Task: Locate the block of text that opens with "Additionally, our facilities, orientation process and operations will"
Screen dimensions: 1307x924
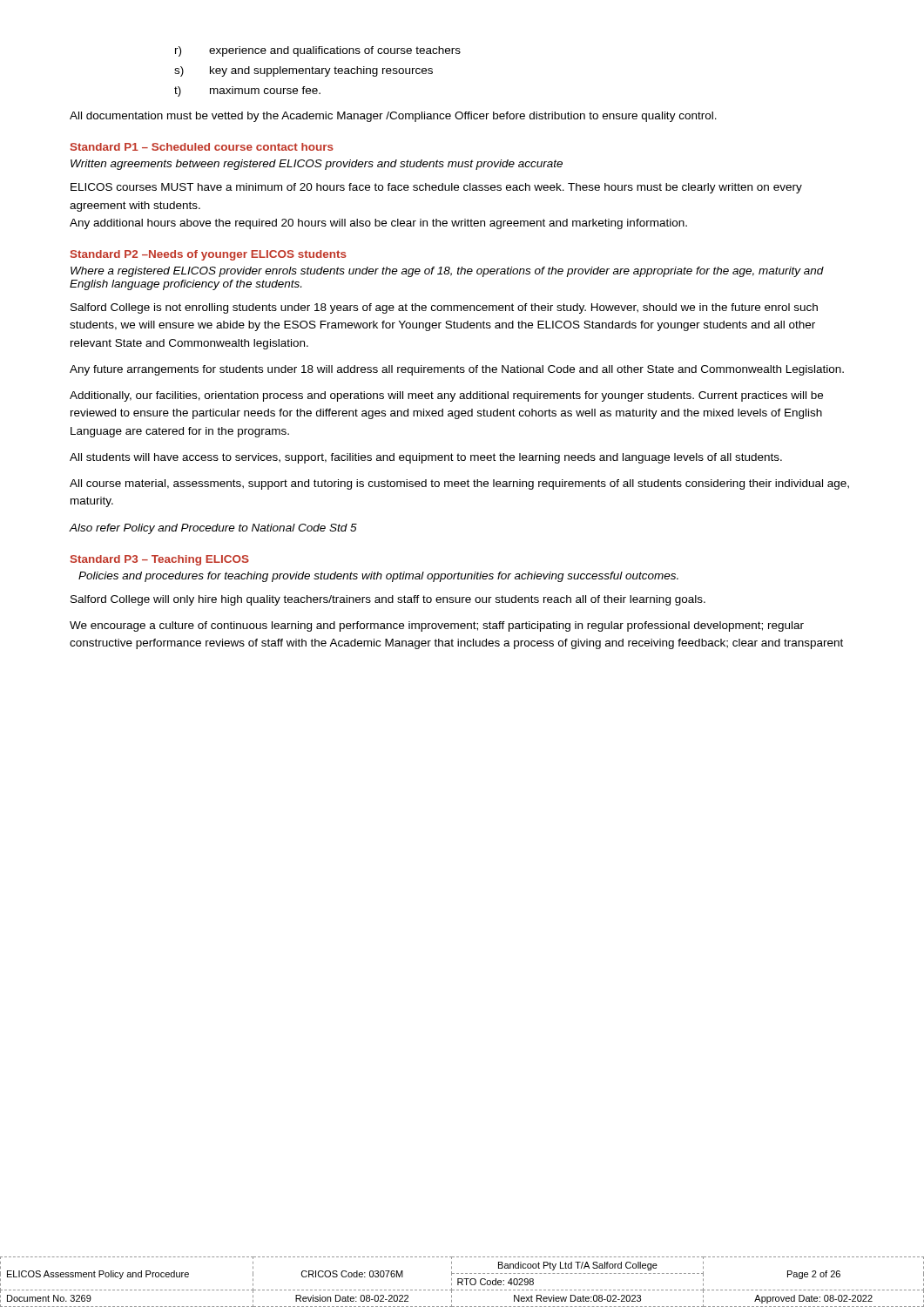Action: 447,413
